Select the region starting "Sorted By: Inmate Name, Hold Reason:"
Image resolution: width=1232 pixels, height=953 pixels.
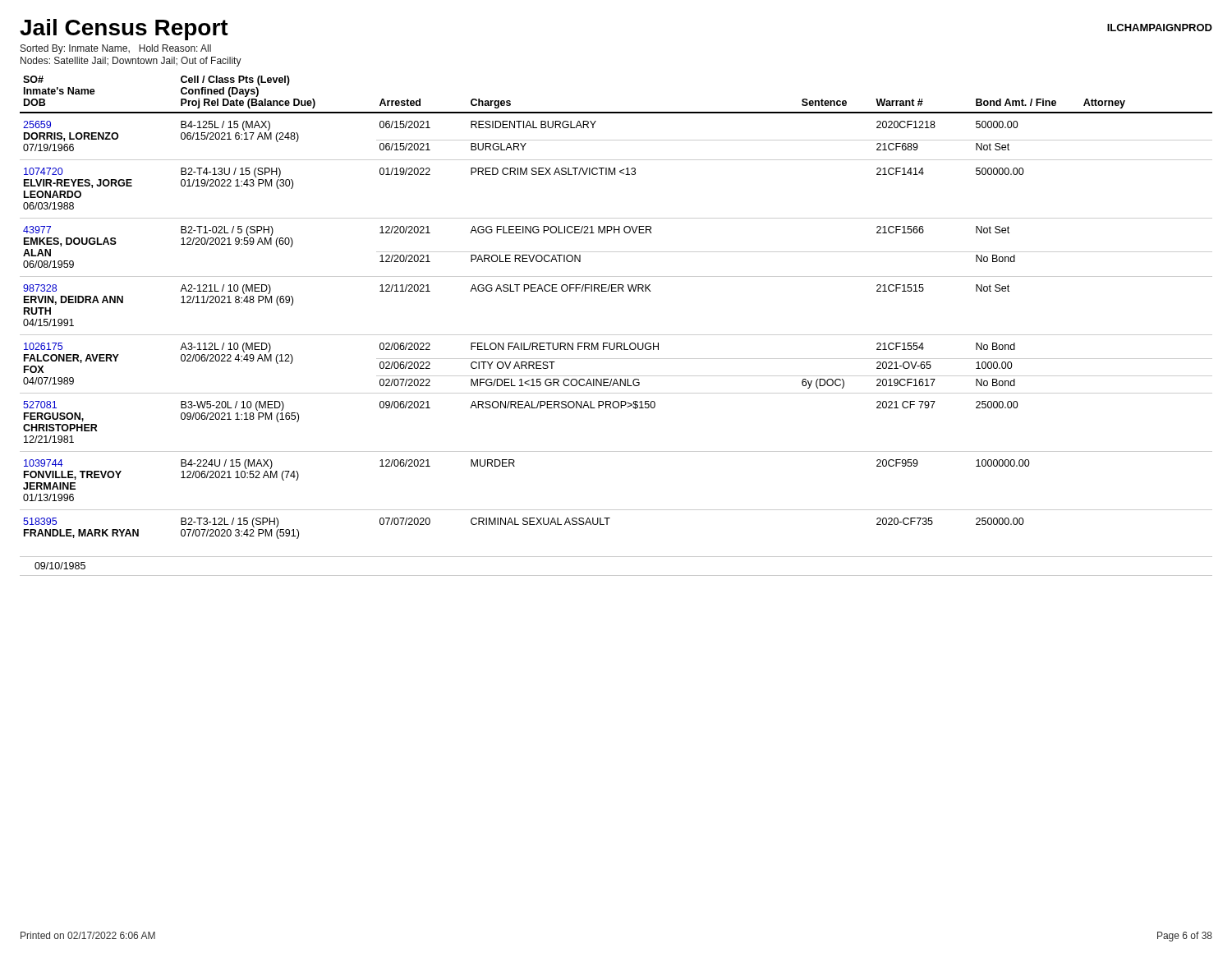coord(116,48)
